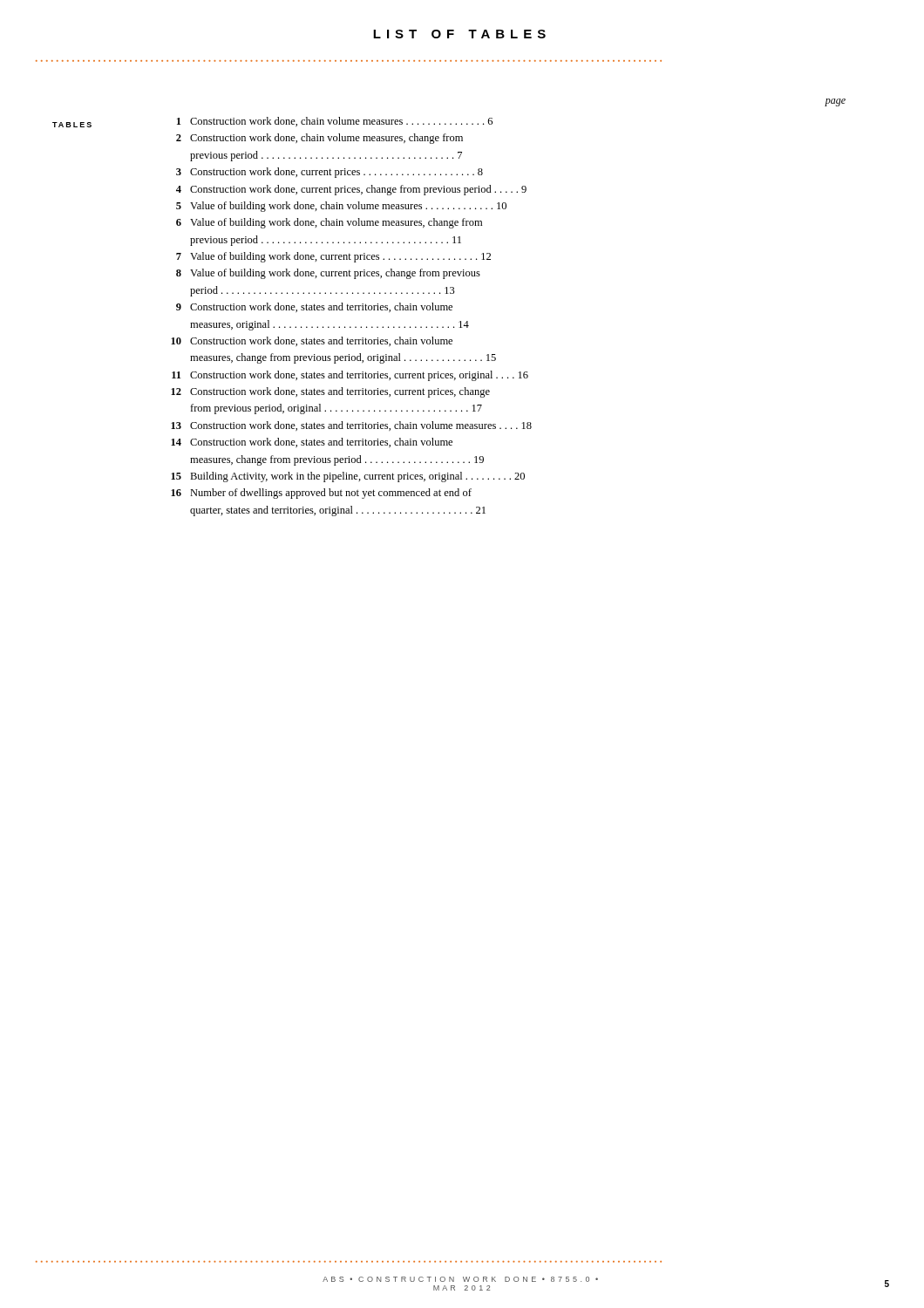924x1308 pixels.
Task: Locate the list item containing "11 Construction work"
Action: (x=501, y=375)
